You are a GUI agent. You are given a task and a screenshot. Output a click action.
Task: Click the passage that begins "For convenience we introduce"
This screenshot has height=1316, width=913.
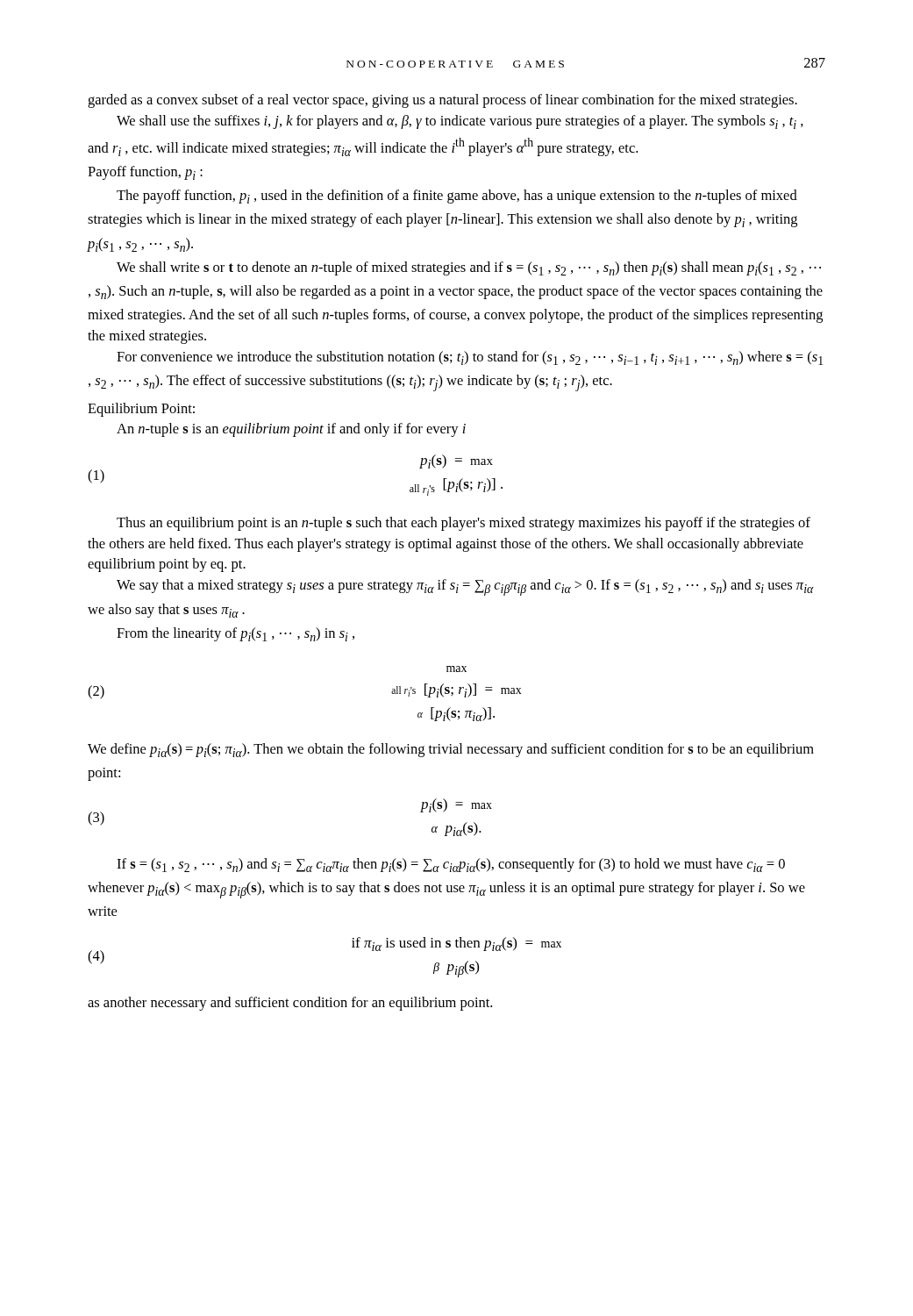click(x=456, y=370)
